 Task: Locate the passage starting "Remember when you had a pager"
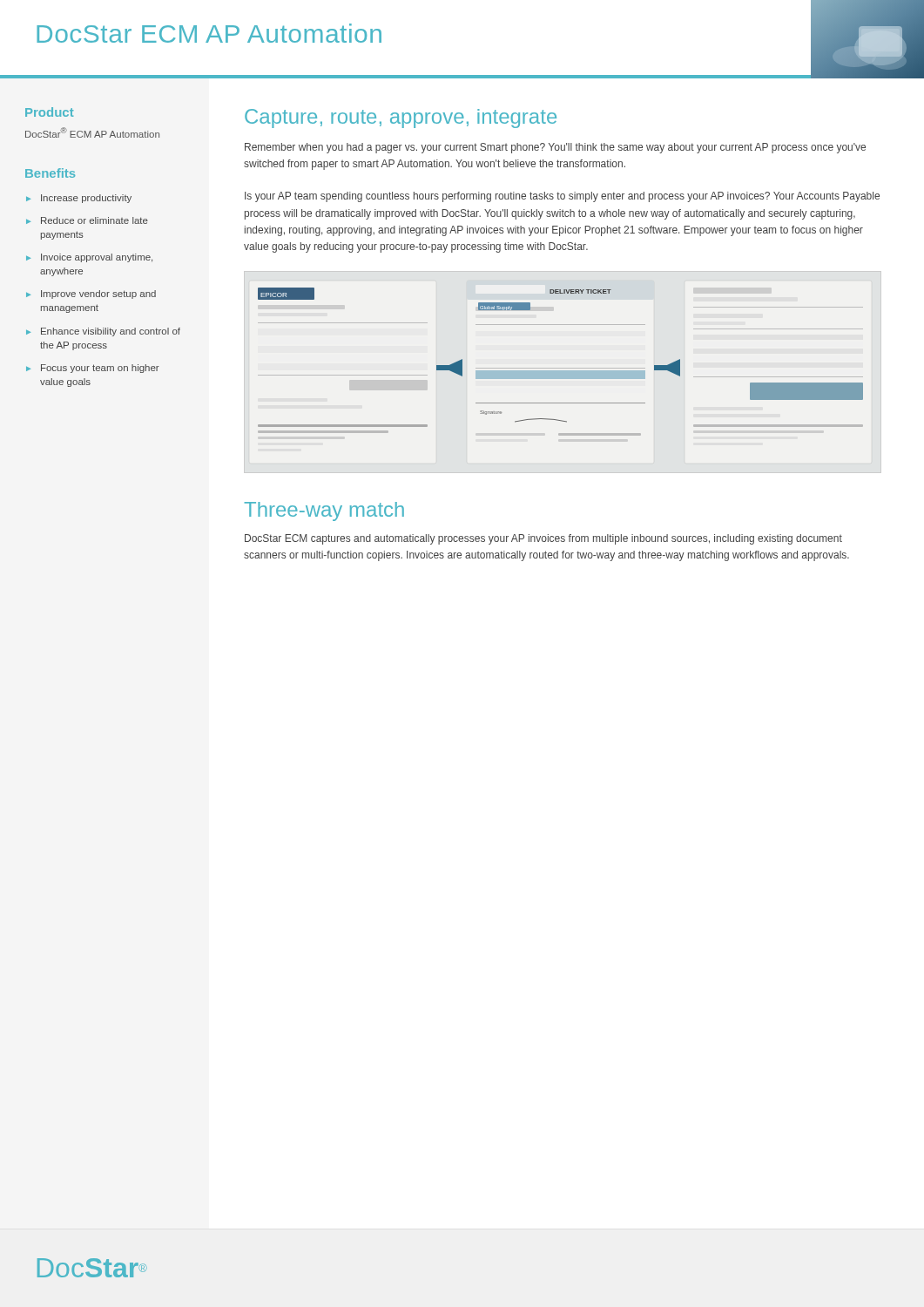click(x=555, y=156)
